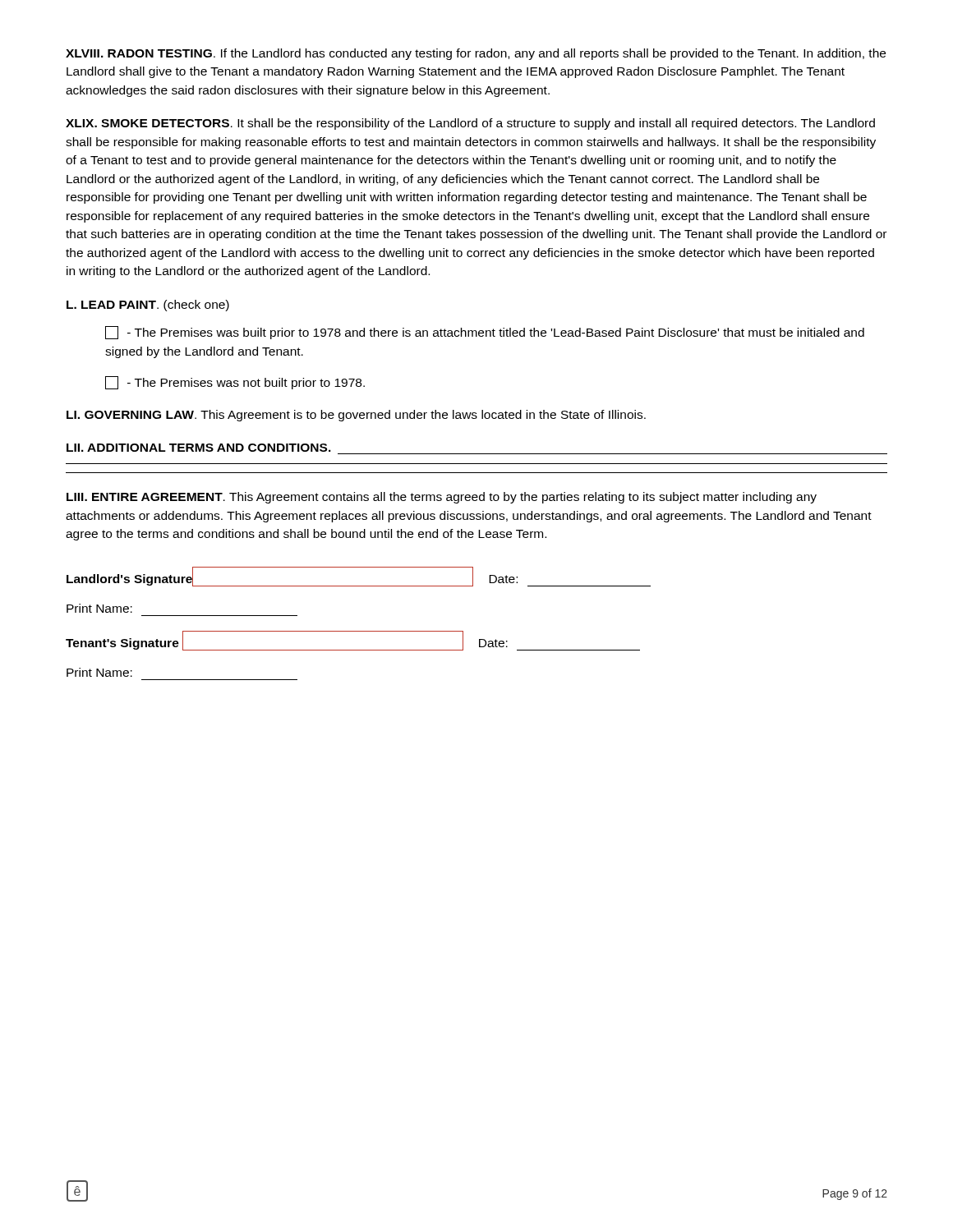953x1232 pixels.
Task: Find the element starting "The Premises was not built"
Action: click(235, 382)
